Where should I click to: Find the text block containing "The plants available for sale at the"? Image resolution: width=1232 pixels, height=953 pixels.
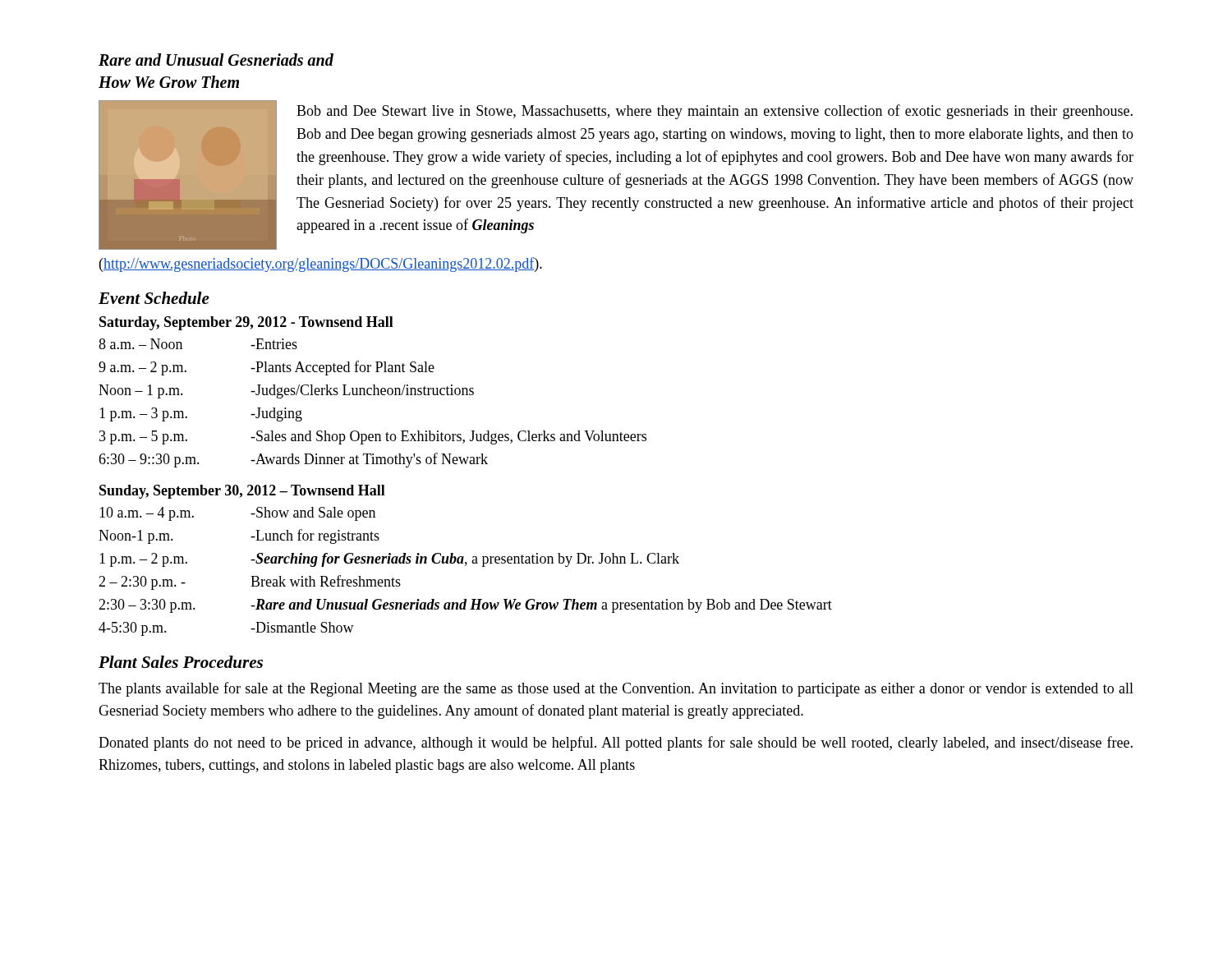point(616,700)
